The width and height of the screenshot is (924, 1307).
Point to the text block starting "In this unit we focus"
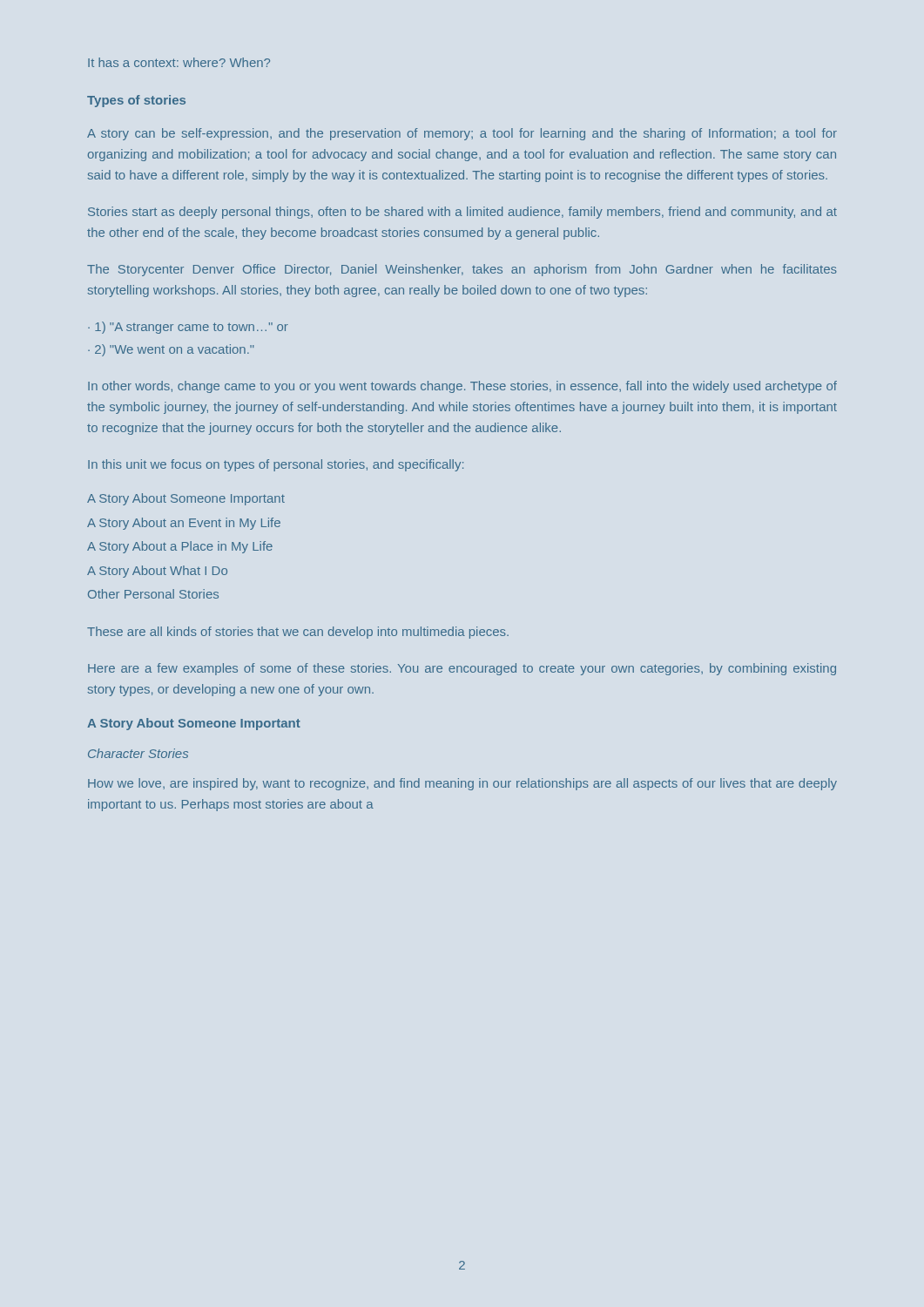pyautogui.click(x=276, y=464)
